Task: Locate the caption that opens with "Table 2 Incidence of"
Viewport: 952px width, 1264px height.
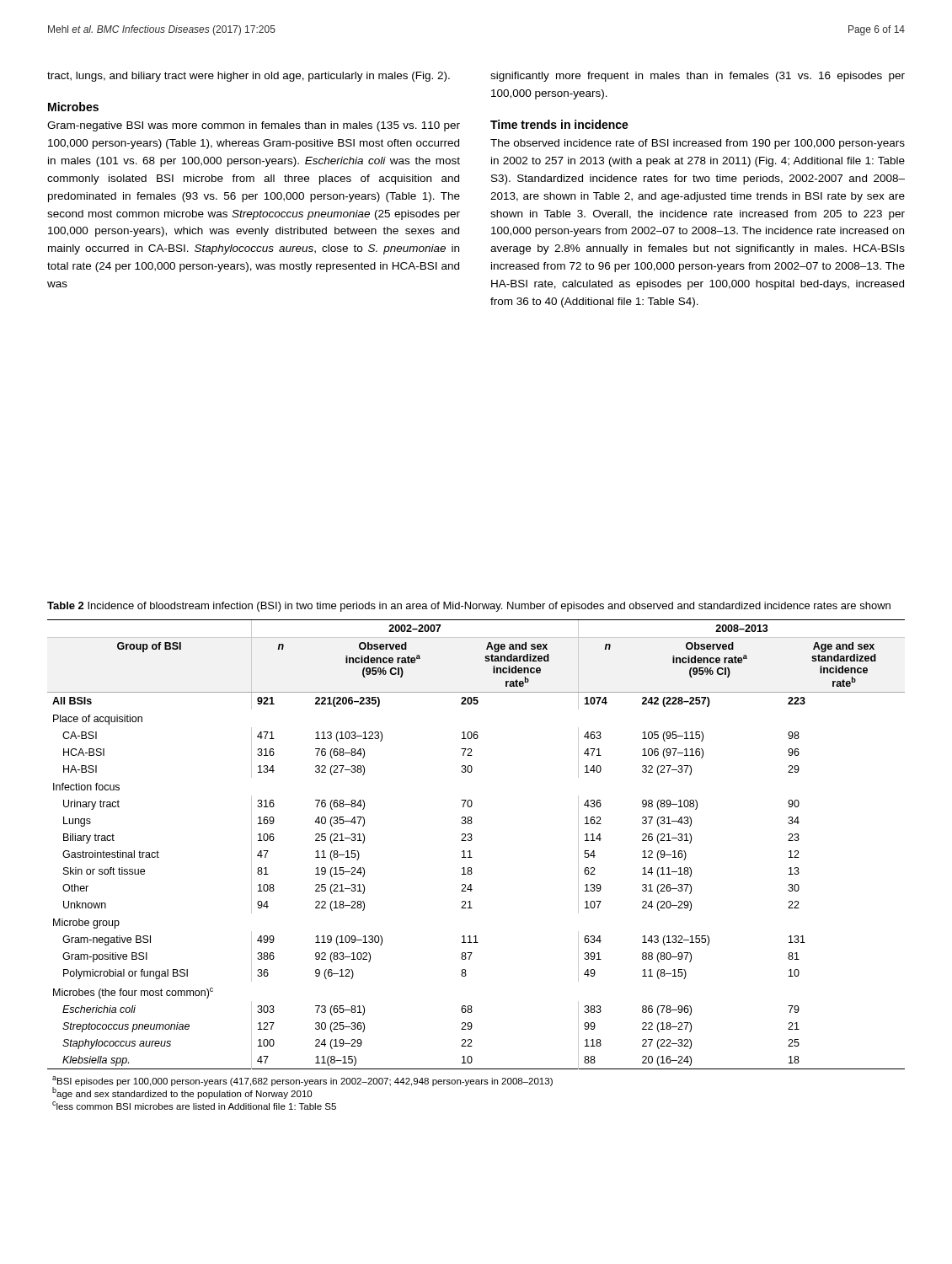Action: click(x=469, y=605)
